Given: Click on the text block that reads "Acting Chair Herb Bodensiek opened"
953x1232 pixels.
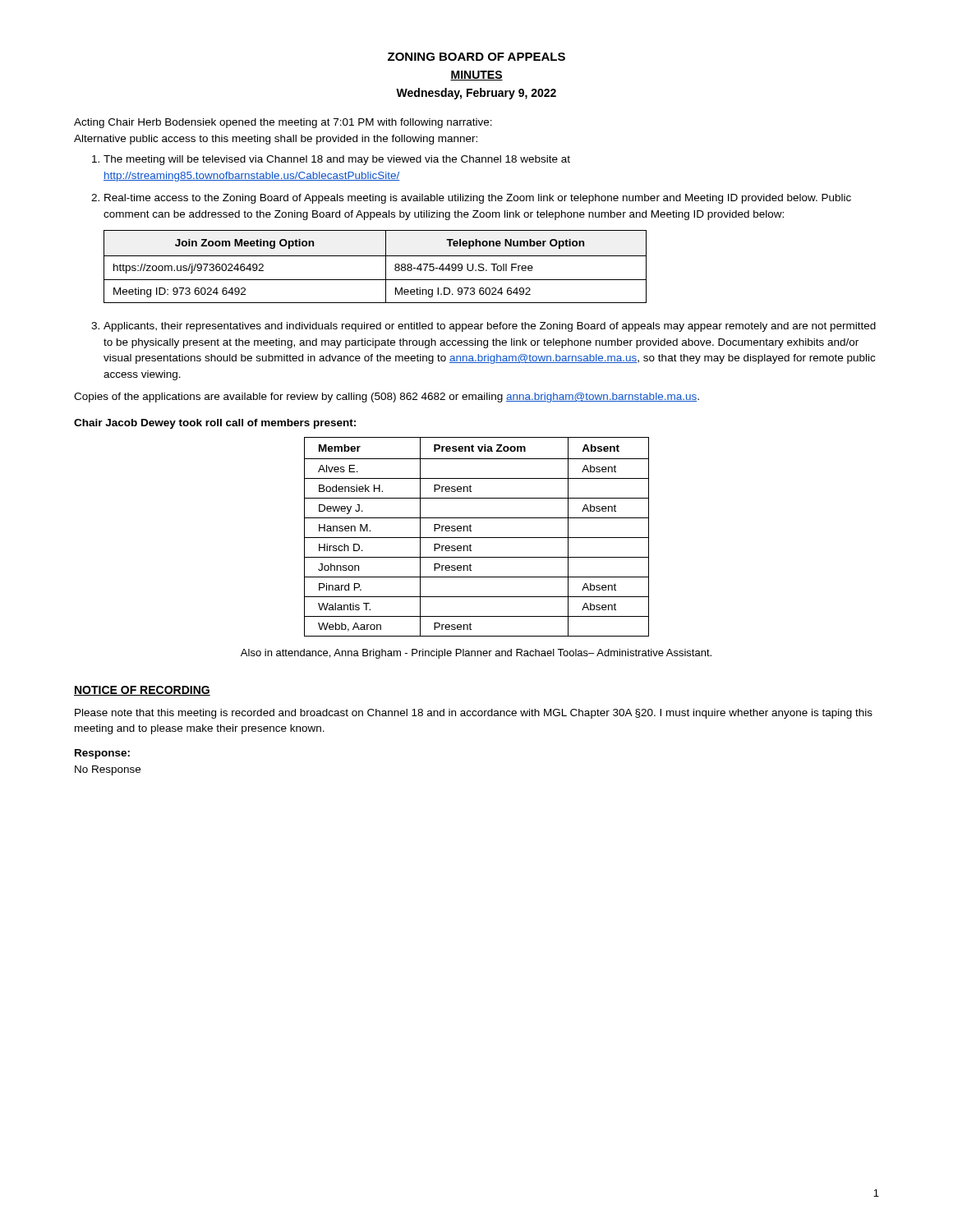Looking at the screenshot, I should click(x=283, y=130).
